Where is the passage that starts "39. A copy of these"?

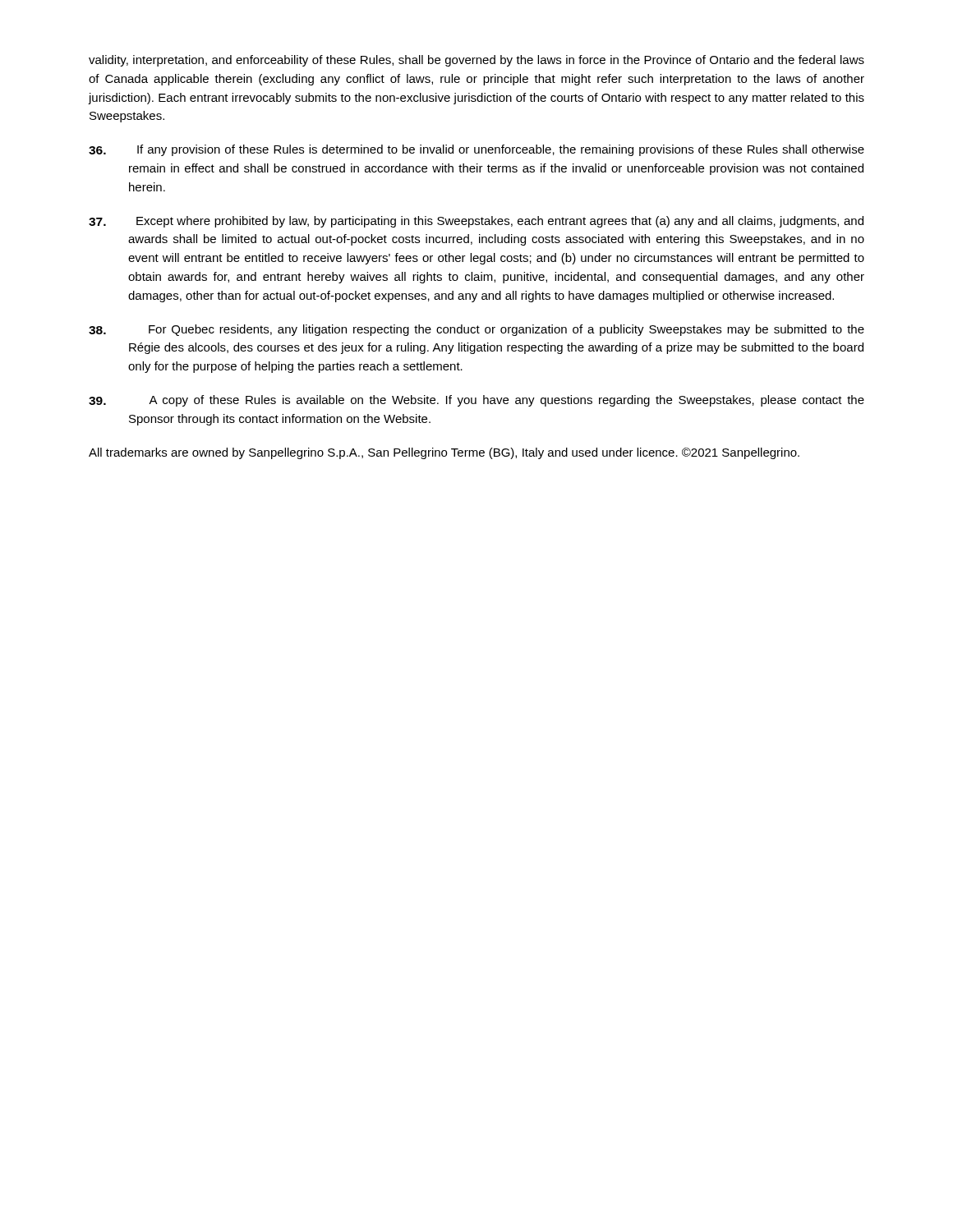point(476,410)
